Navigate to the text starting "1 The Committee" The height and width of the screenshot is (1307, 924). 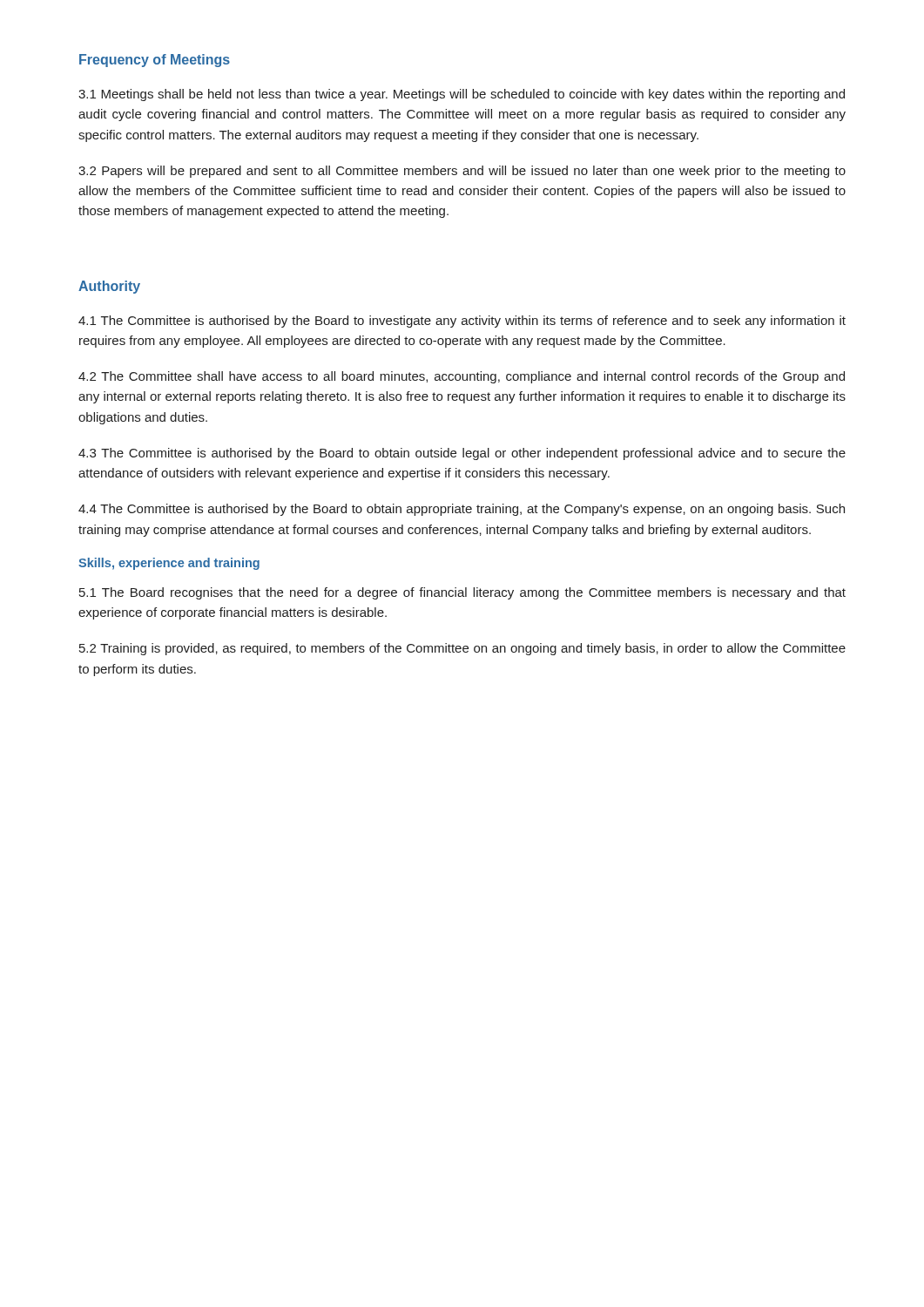[462, 330]
